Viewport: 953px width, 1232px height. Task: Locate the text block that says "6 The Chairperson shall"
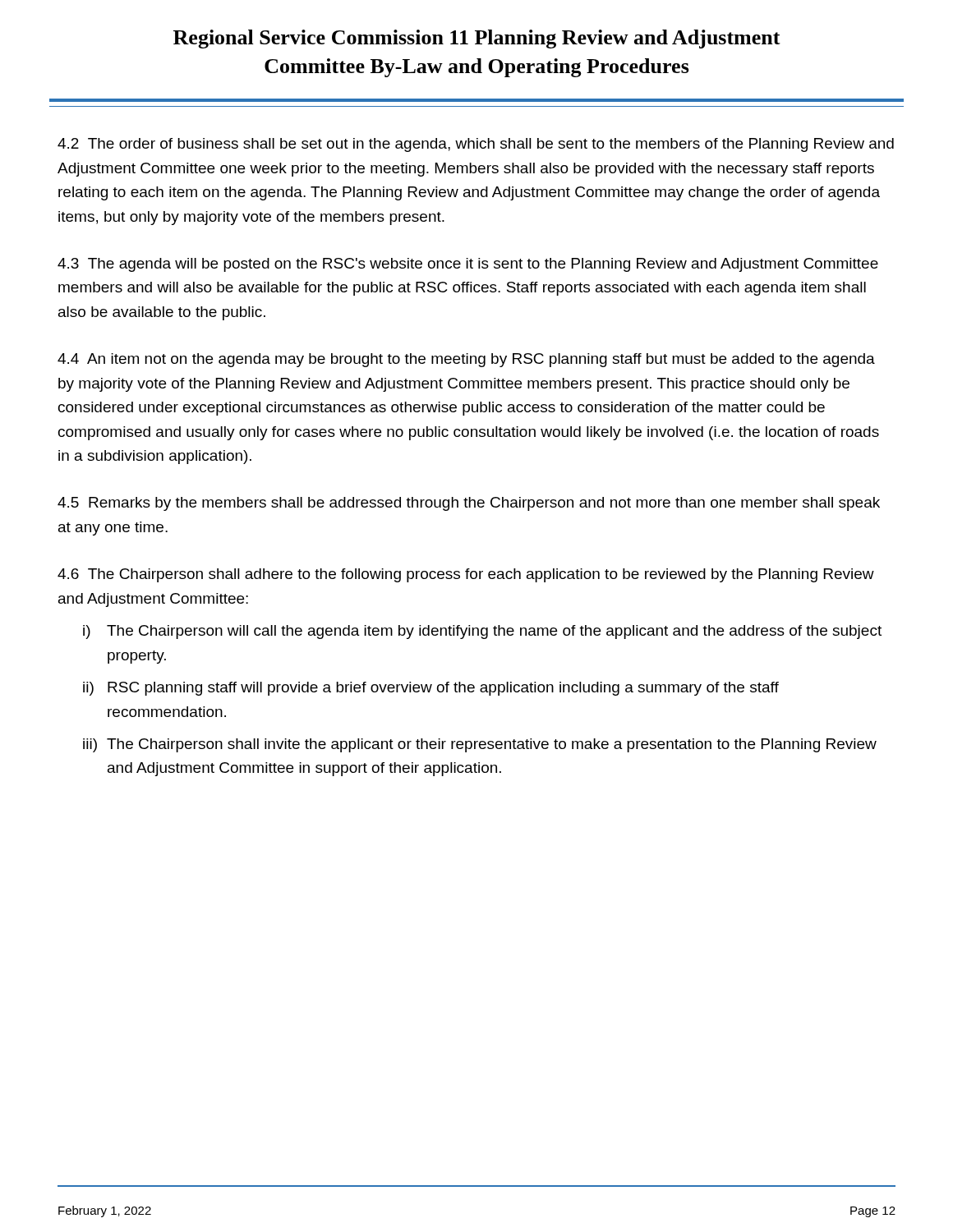click(466, 586)
